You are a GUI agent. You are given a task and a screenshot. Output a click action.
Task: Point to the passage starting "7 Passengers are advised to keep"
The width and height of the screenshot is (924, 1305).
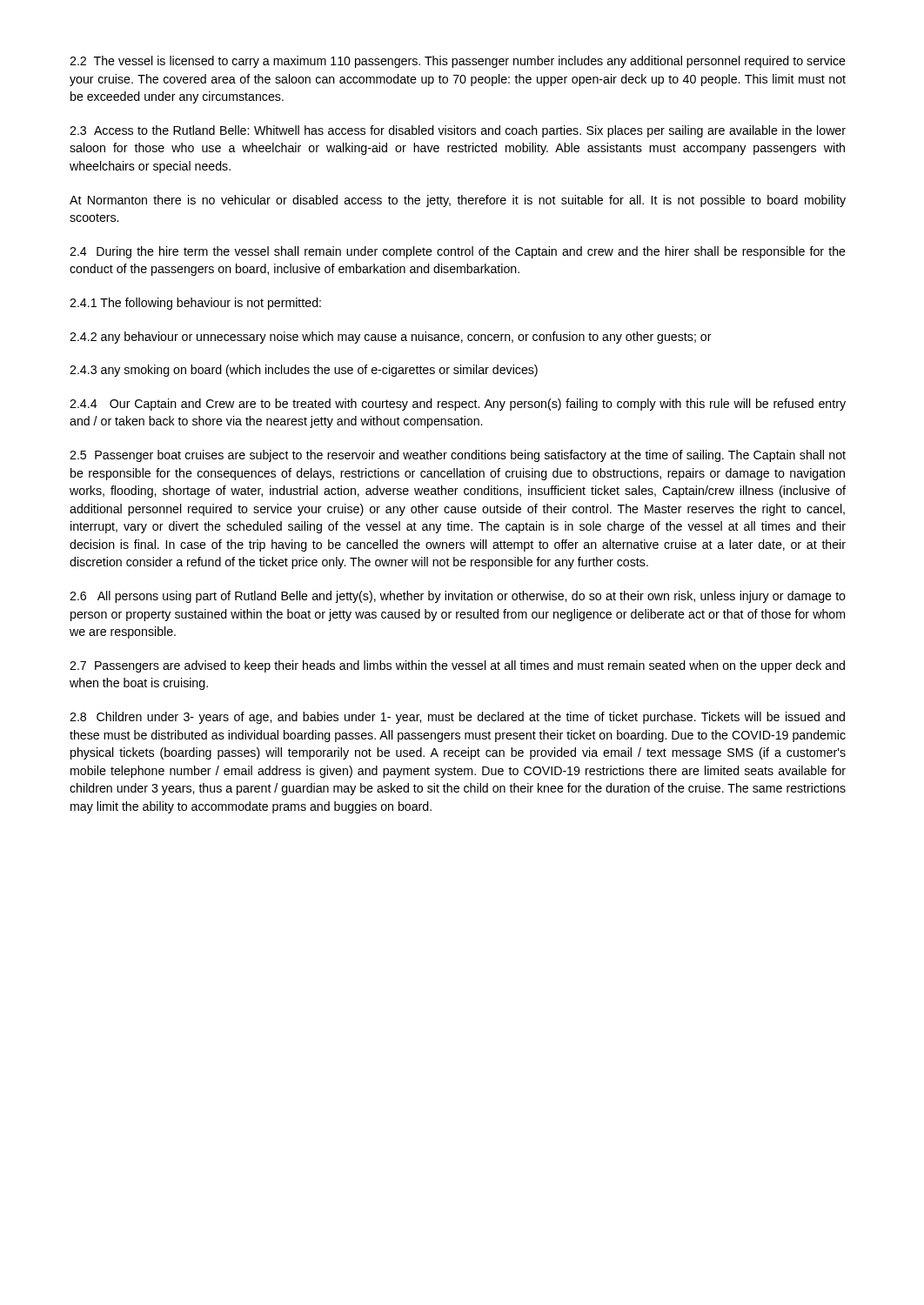[458, 674]
